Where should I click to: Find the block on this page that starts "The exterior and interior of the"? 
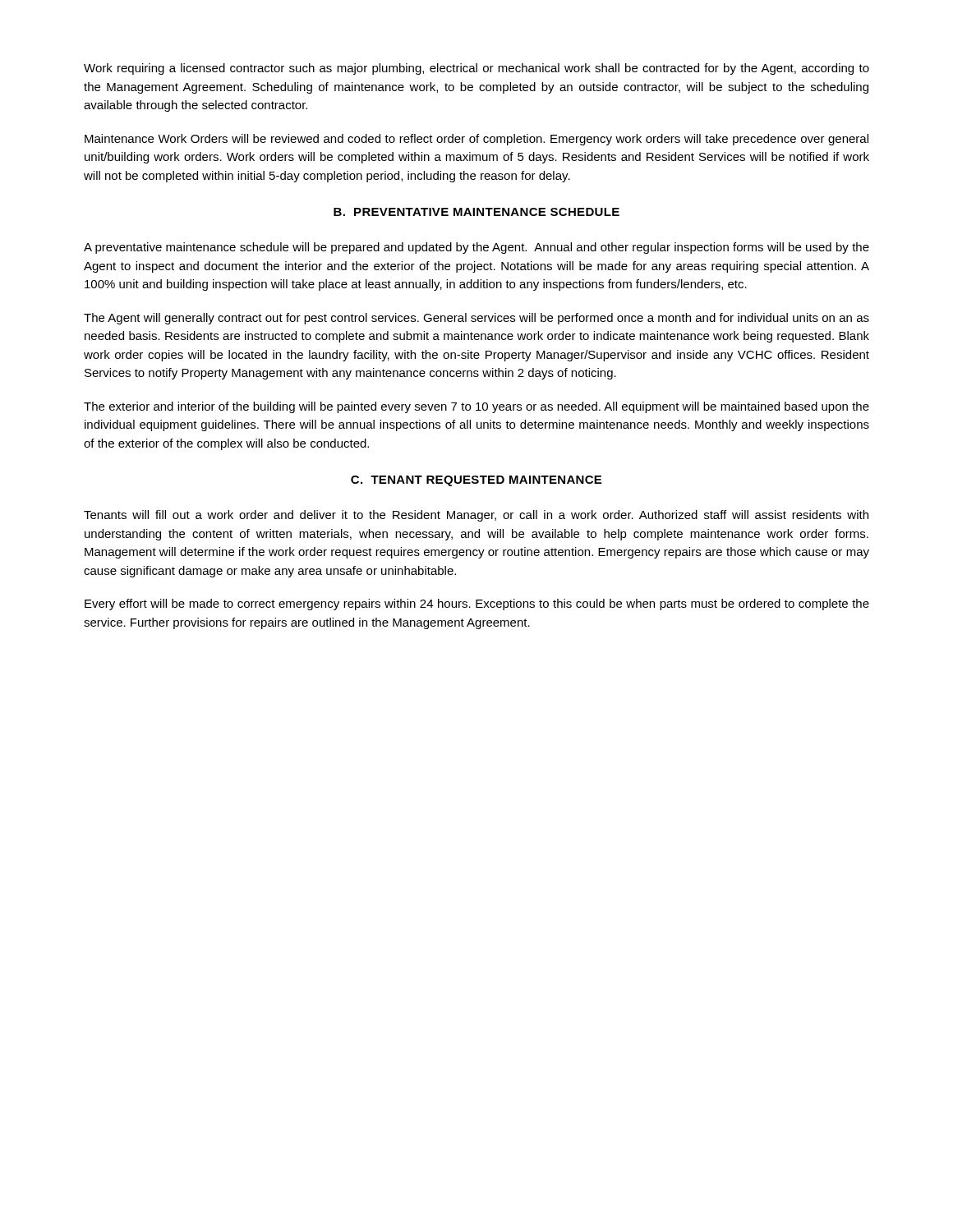(x=476, y=424)
